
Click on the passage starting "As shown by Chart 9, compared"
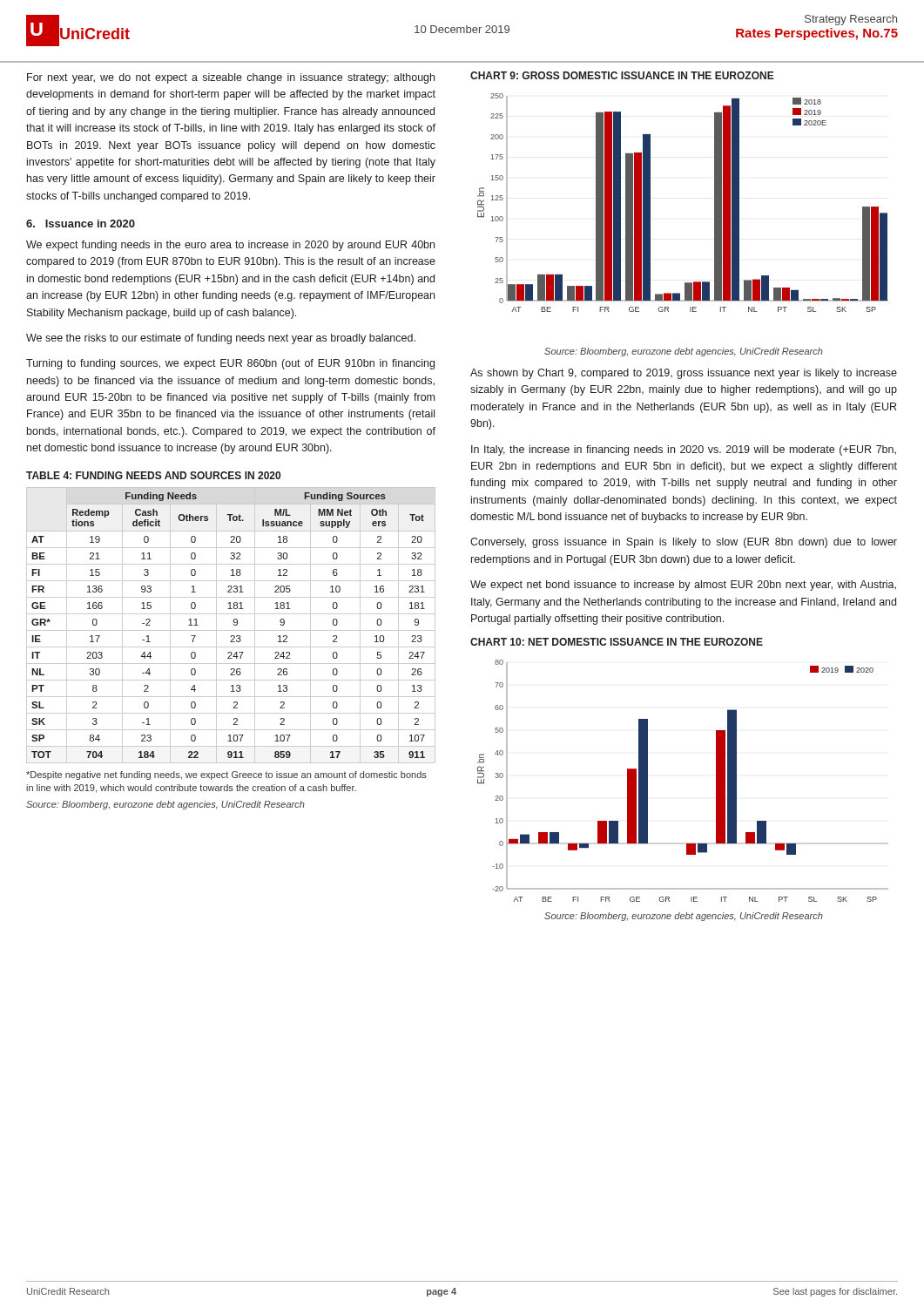coord(684,398)
